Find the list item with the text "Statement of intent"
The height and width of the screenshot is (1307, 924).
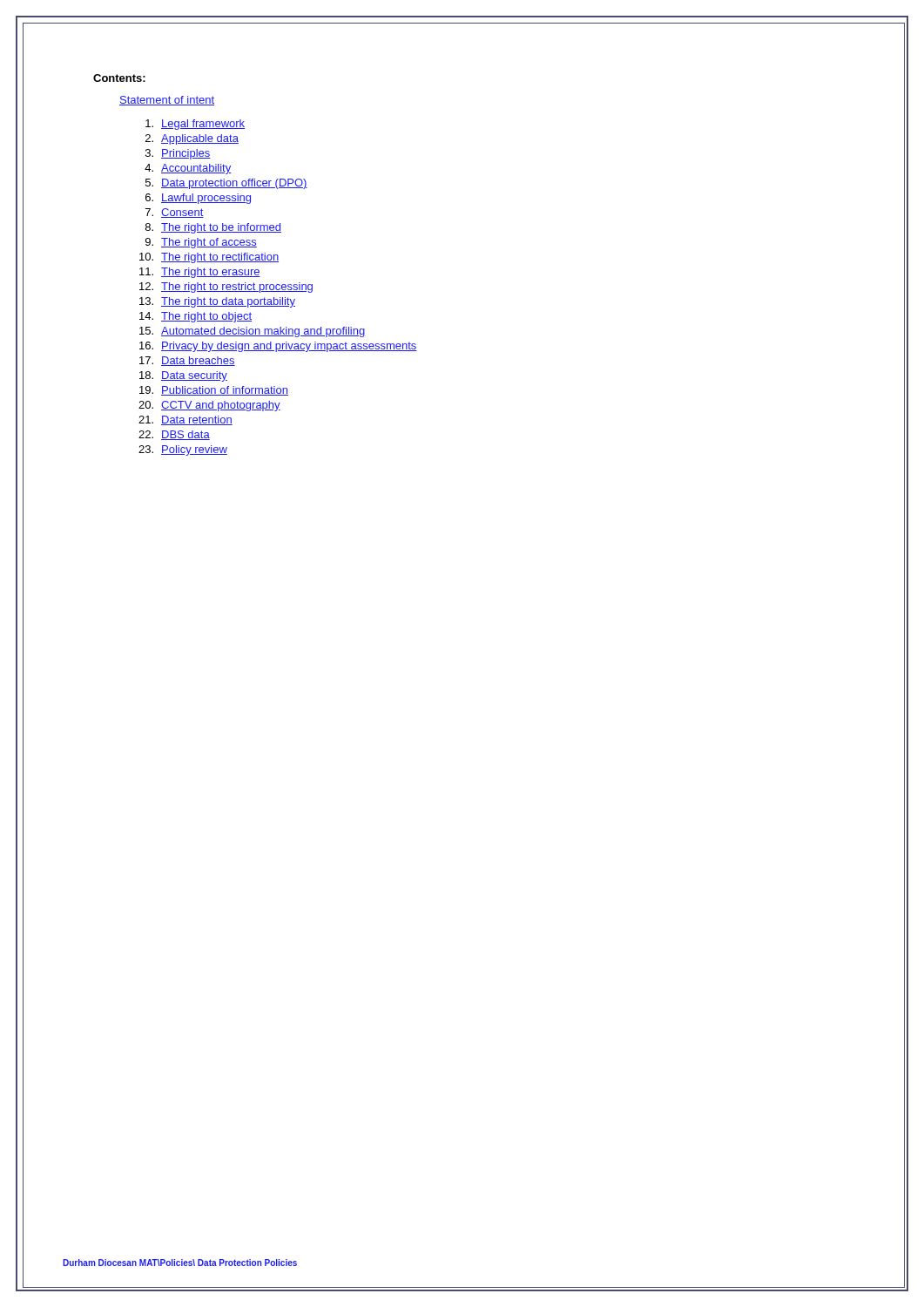[x=167, y=100]
